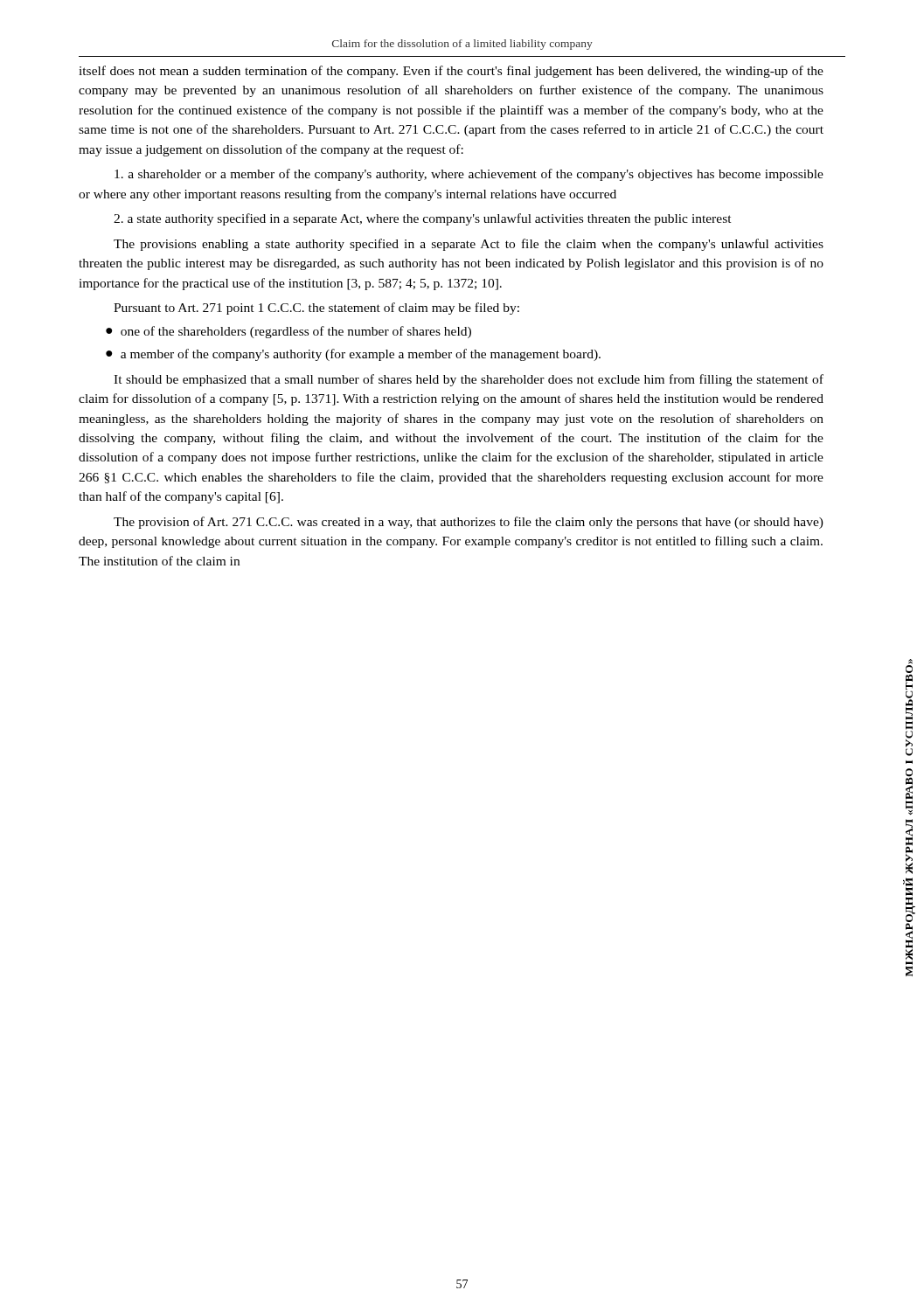The width and height of the screenshot is (924, 1311).
Task: Find the element starting "Pursuant to Art. 271 point 1 C.C.C."
Action: [x=317, y=307]
